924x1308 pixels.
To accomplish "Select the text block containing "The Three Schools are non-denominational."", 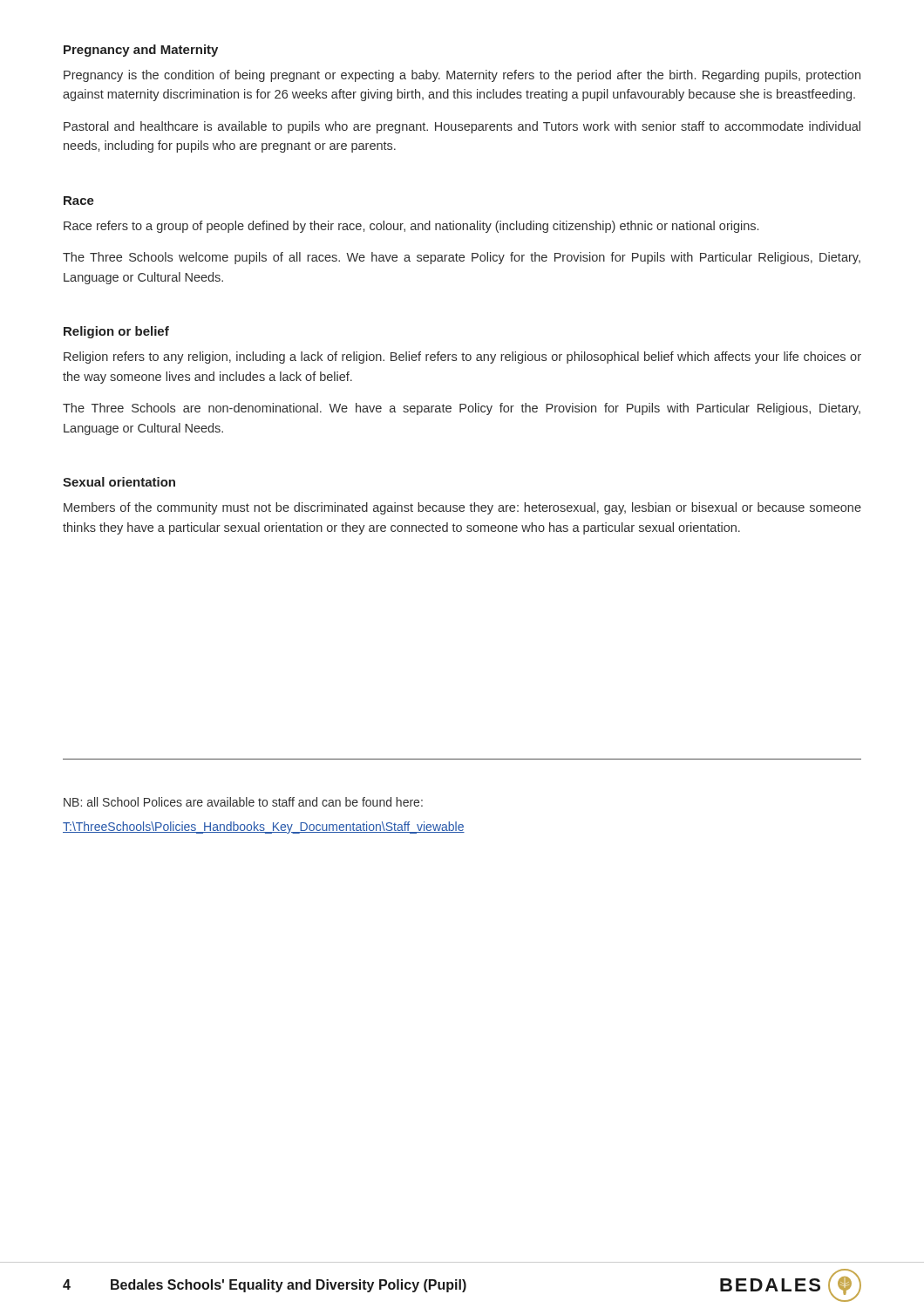I will (x=462, y=418).
